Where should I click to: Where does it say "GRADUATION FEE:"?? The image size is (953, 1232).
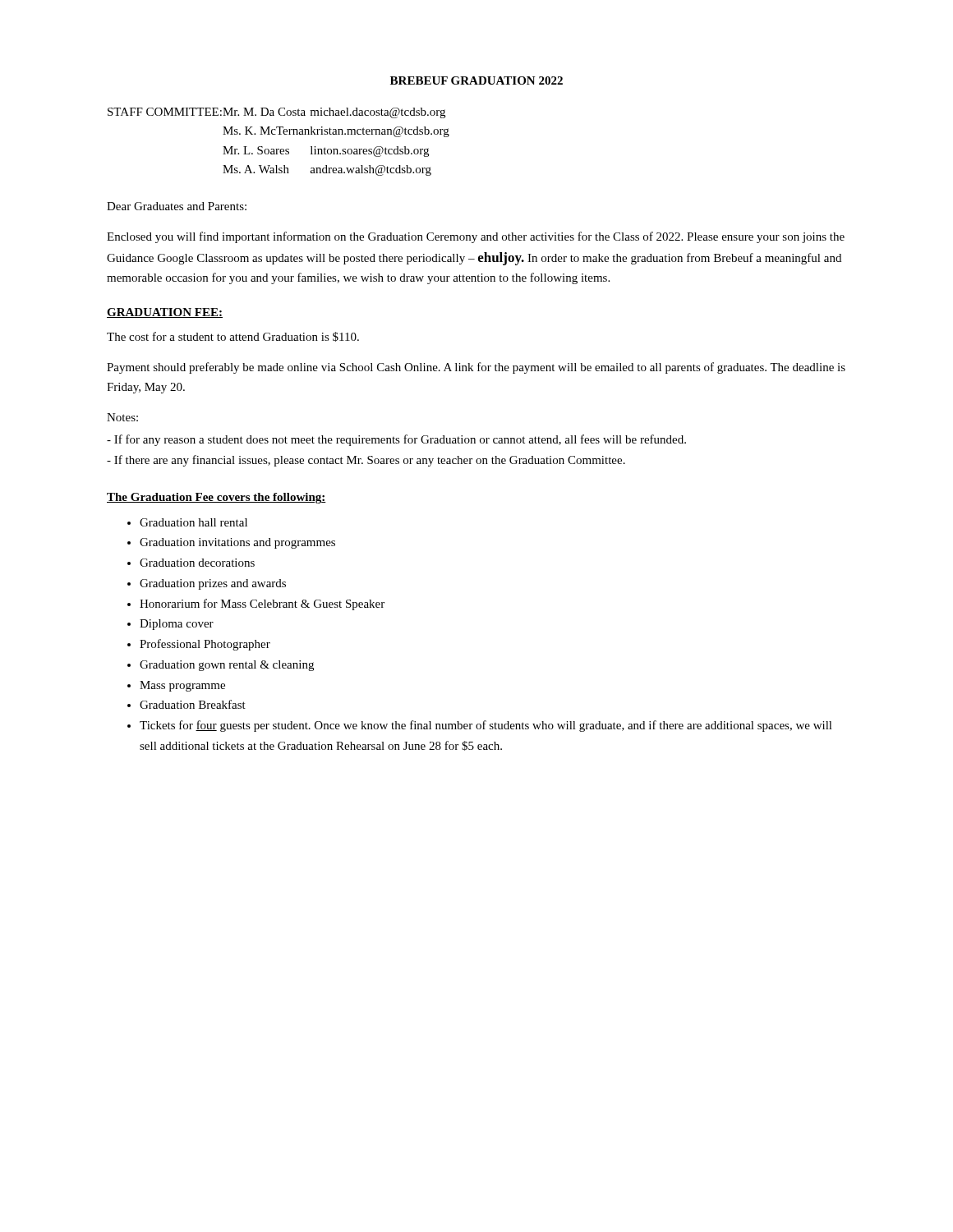(165, 312)
